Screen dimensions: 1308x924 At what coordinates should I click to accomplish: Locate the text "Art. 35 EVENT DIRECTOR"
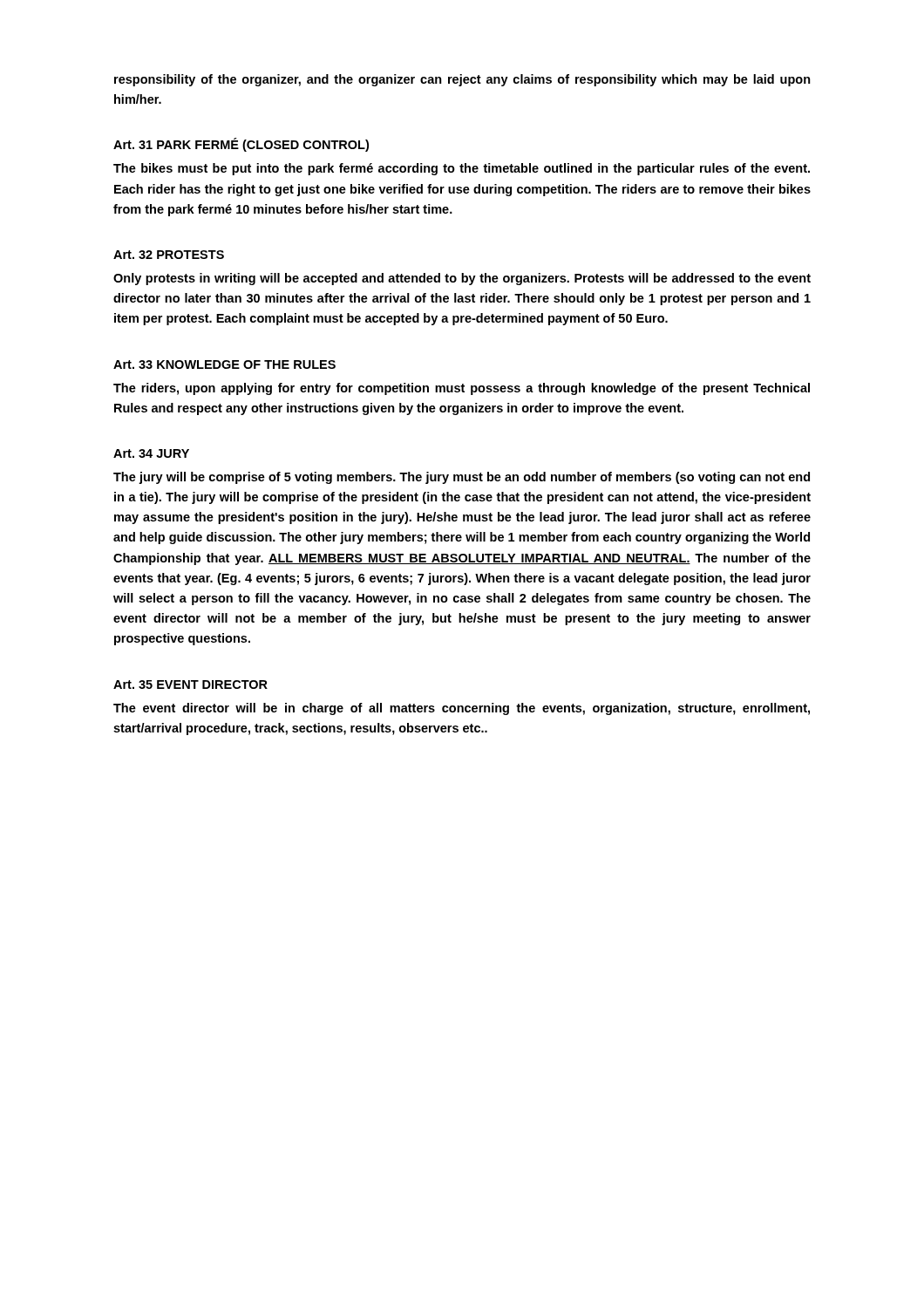click(190, 684)
